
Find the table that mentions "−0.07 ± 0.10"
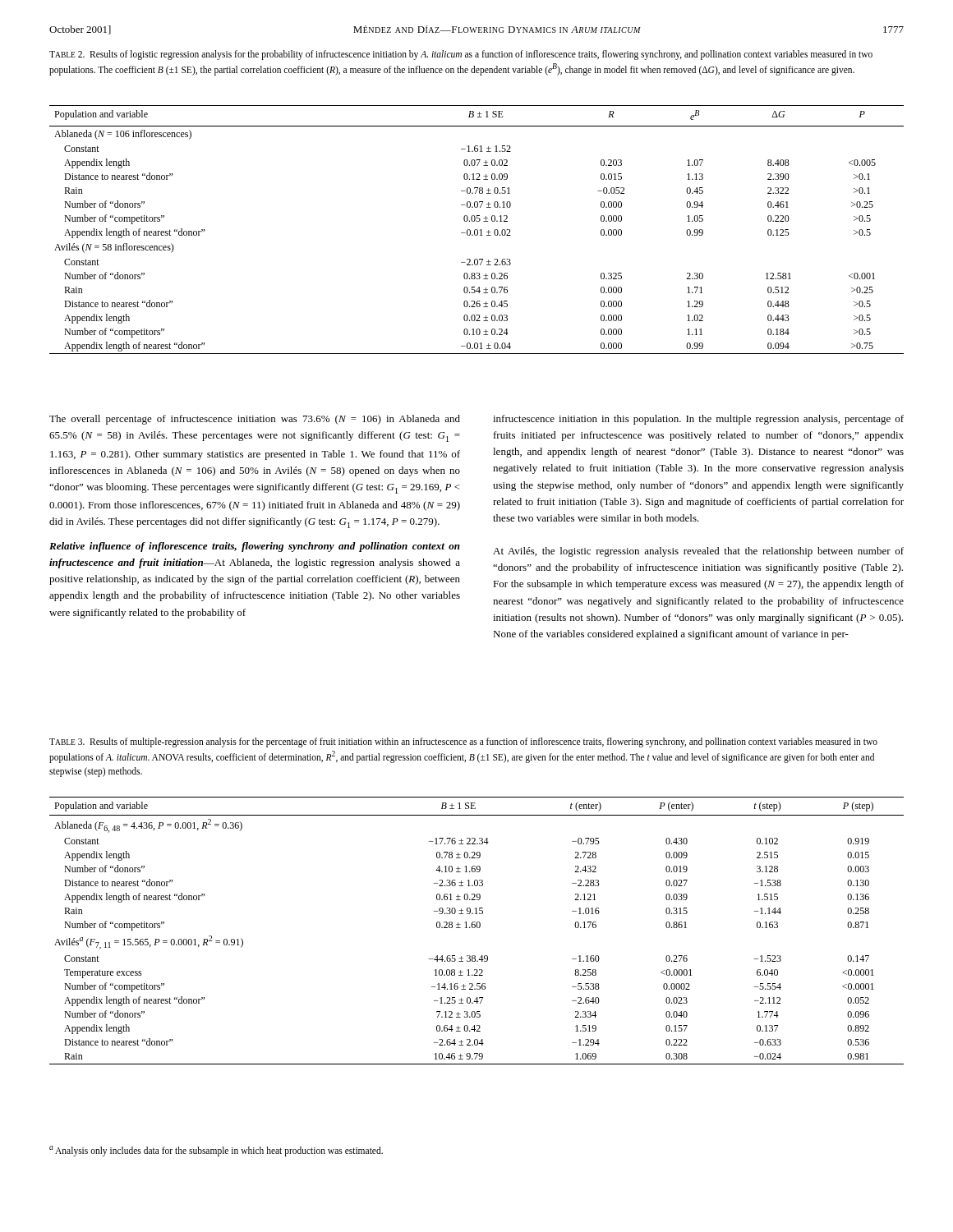coord(476,230)
